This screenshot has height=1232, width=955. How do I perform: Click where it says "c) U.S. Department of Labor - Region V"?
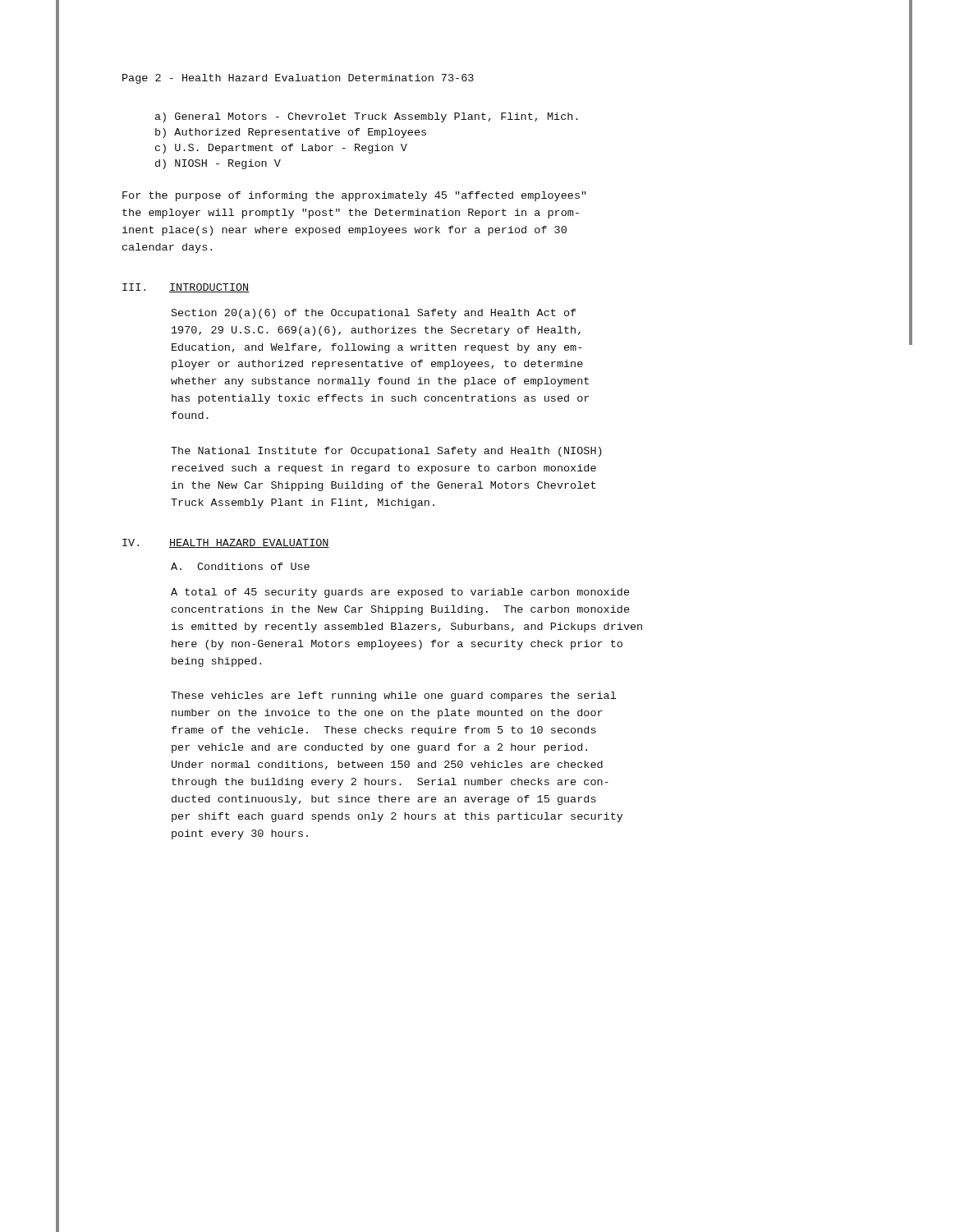point(281,149)
